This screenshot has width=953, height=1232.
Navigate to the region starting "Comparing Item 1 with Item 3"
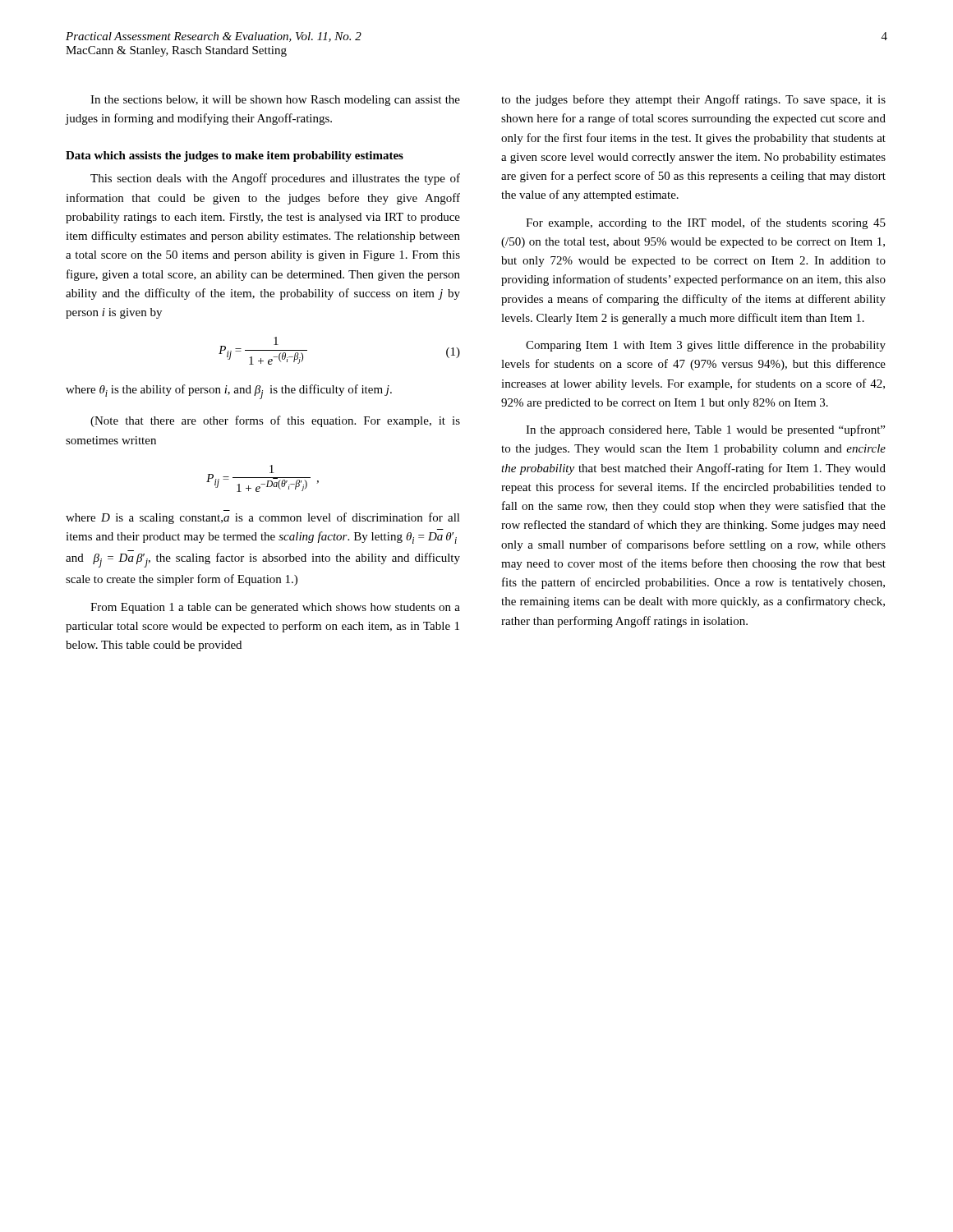693,374
